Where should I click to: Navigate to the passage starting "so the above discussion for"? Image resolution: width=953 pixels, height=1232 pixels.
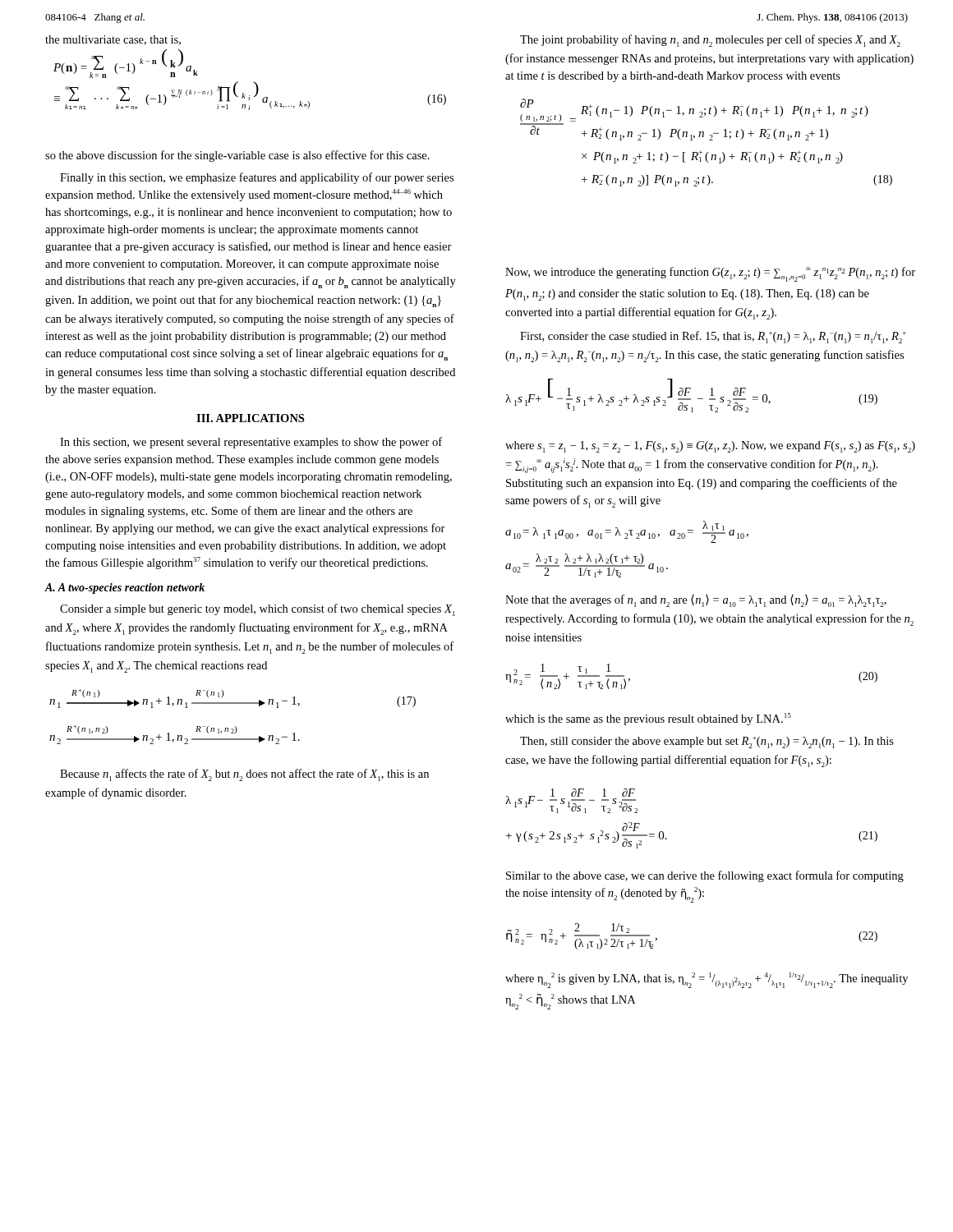238,155
